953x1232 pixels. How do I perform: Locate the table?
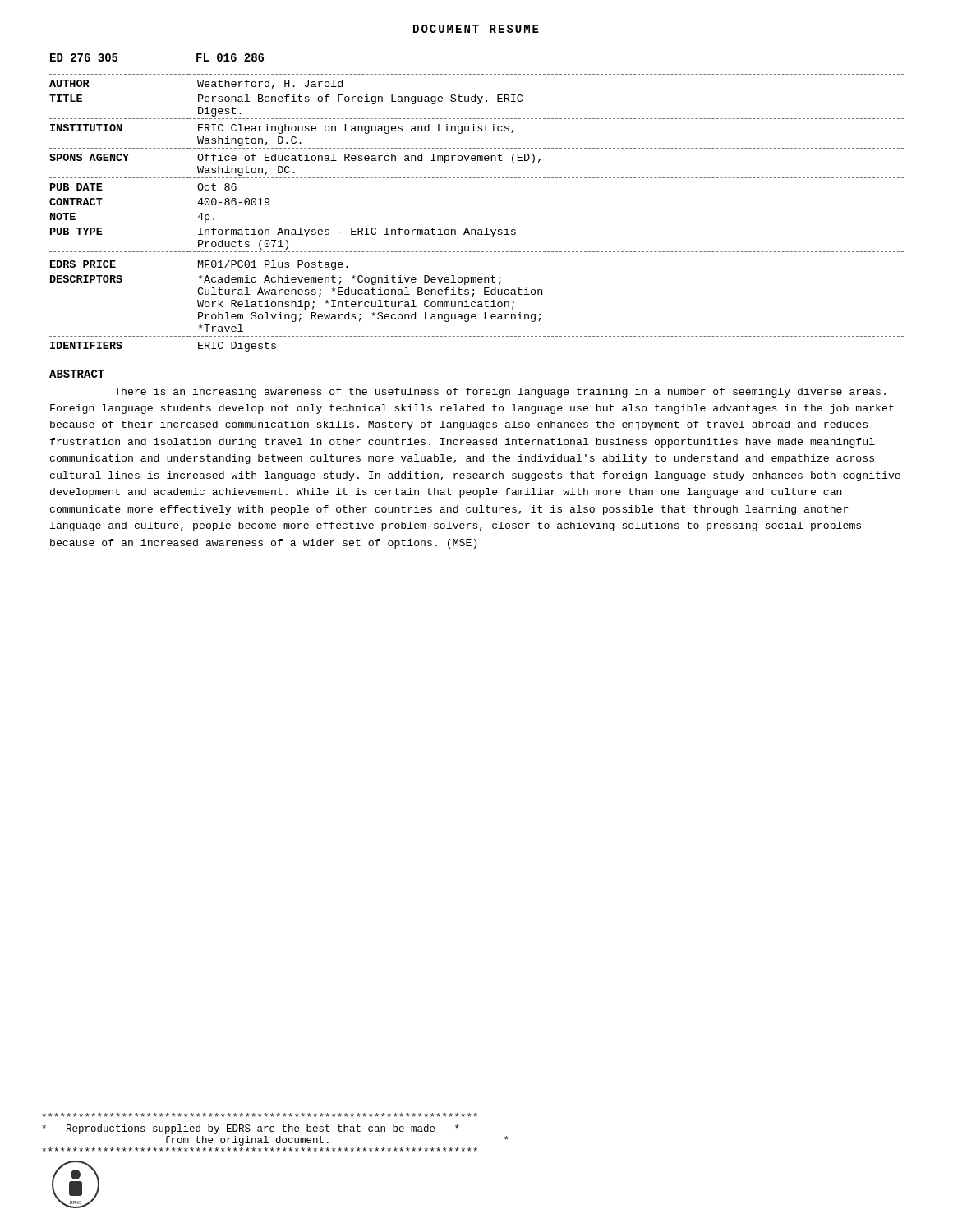click(476, 202)
